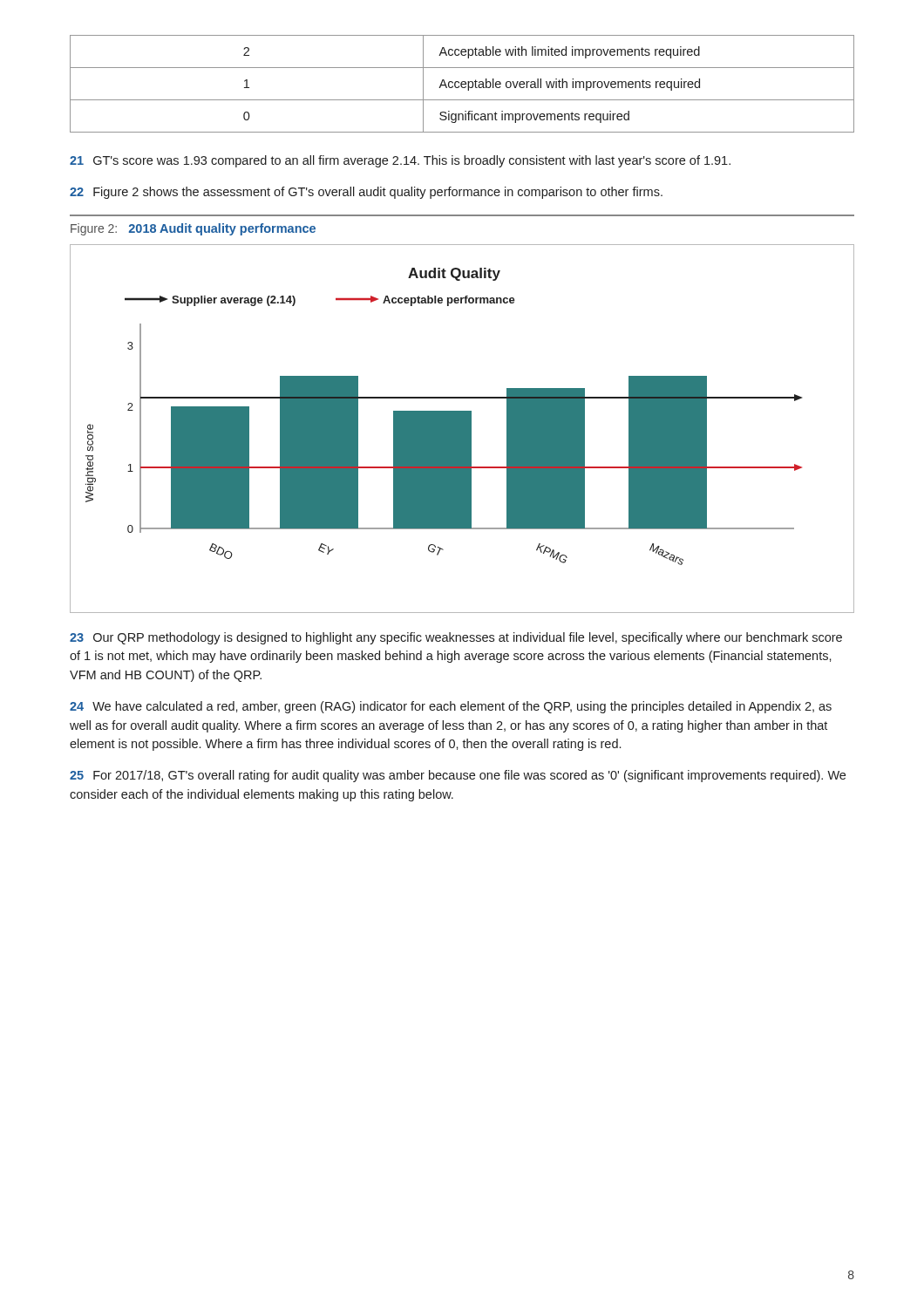Find a bar chart

[x=462, y=428]
